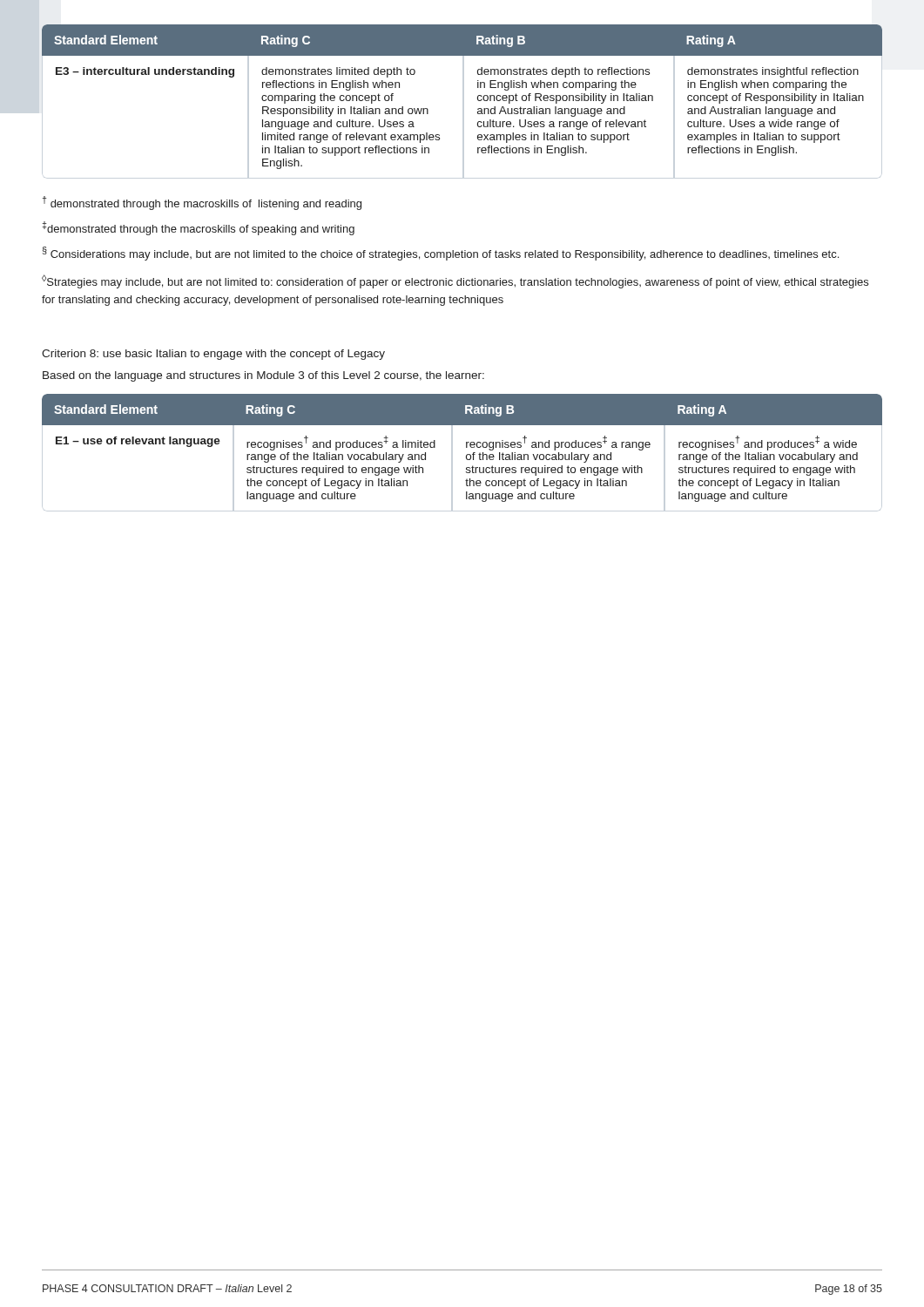Locate the block starting "Criterion 8: use basic"
924x1307 pixels.
tap(213, 353)
